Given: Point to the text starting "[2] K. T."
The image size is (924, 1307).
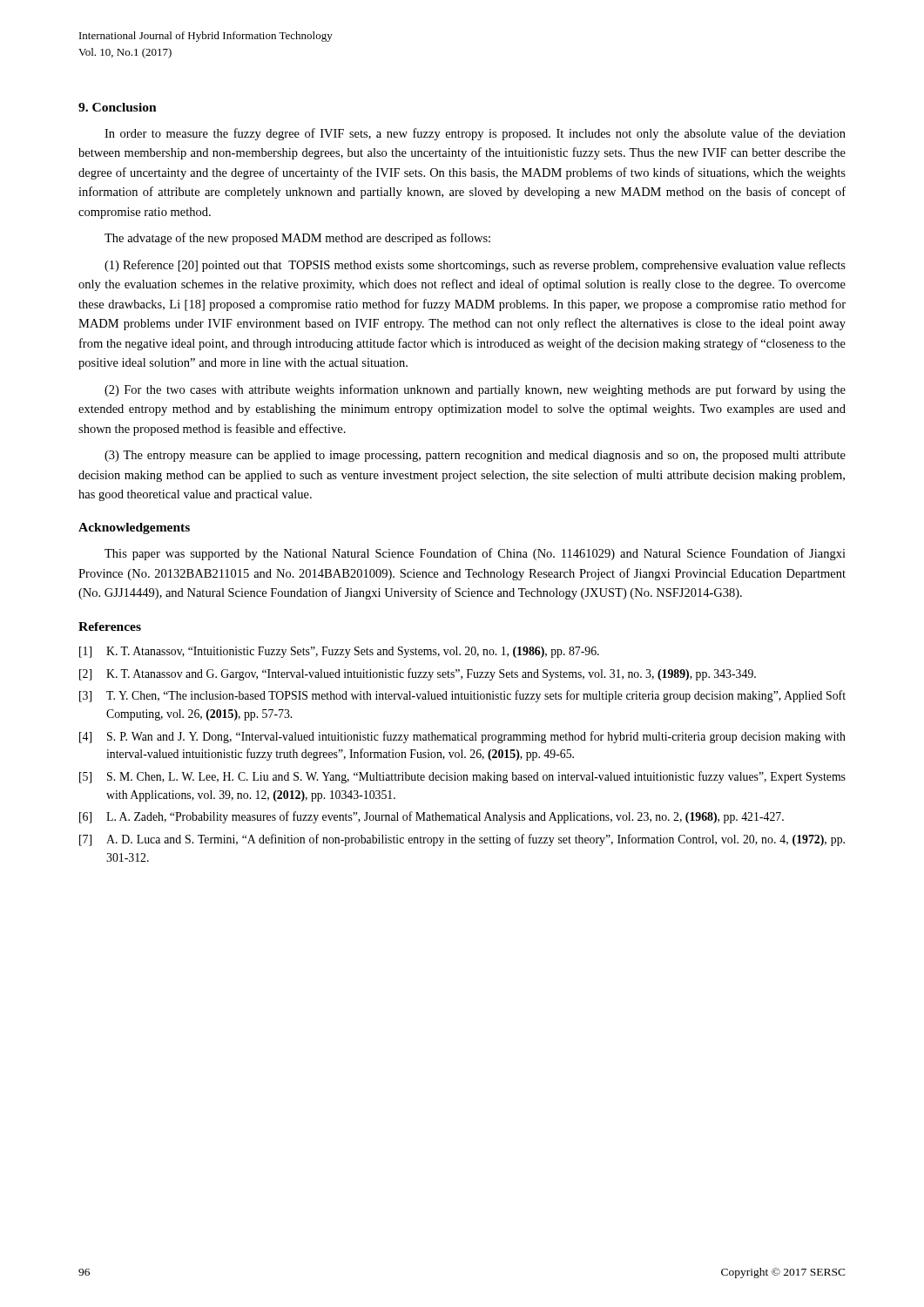Looking at the screenshot, I should click(x=462, y=674).
